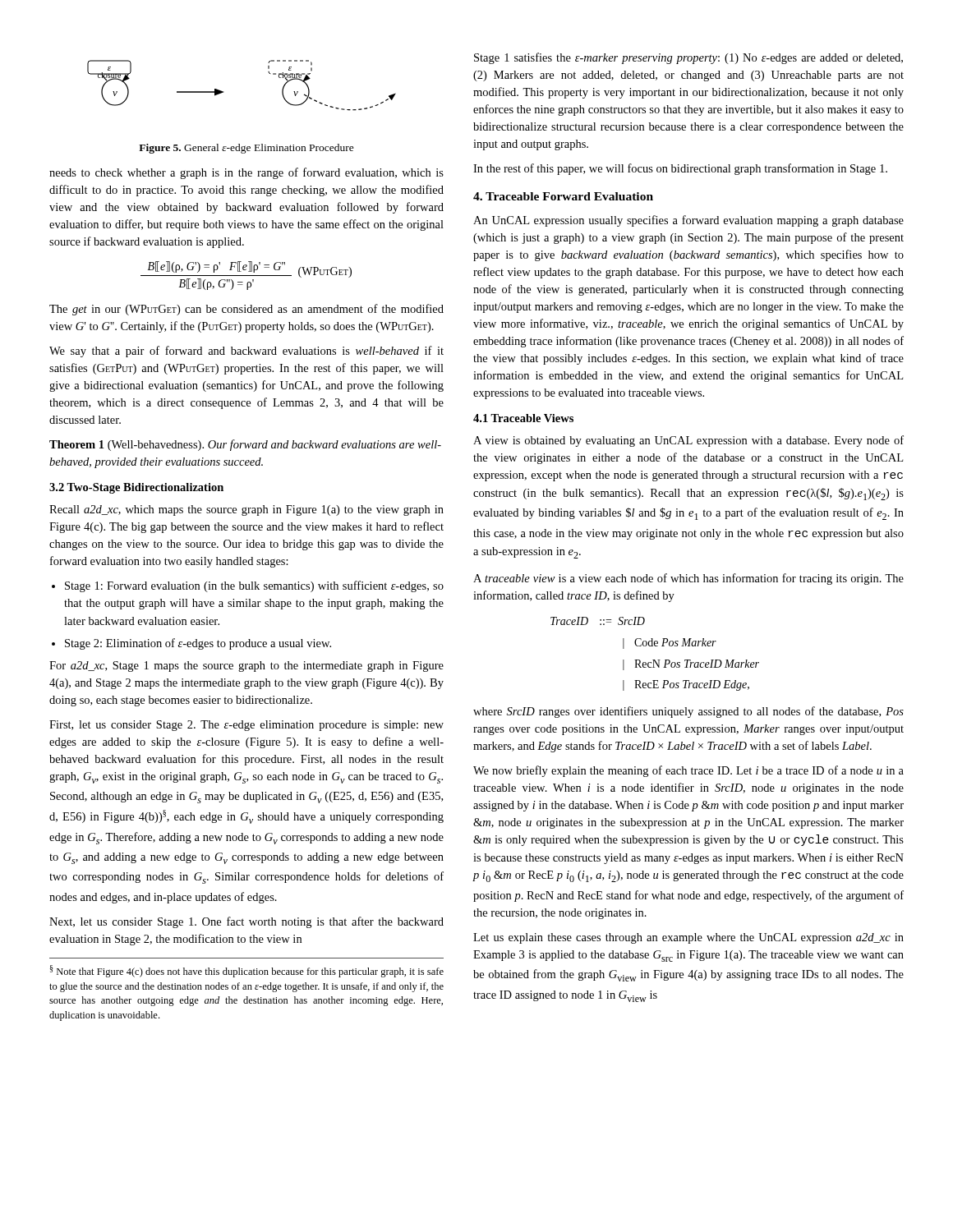
Task: Click on the block starting "needs to check whether a"
Action: coord(246,207)
